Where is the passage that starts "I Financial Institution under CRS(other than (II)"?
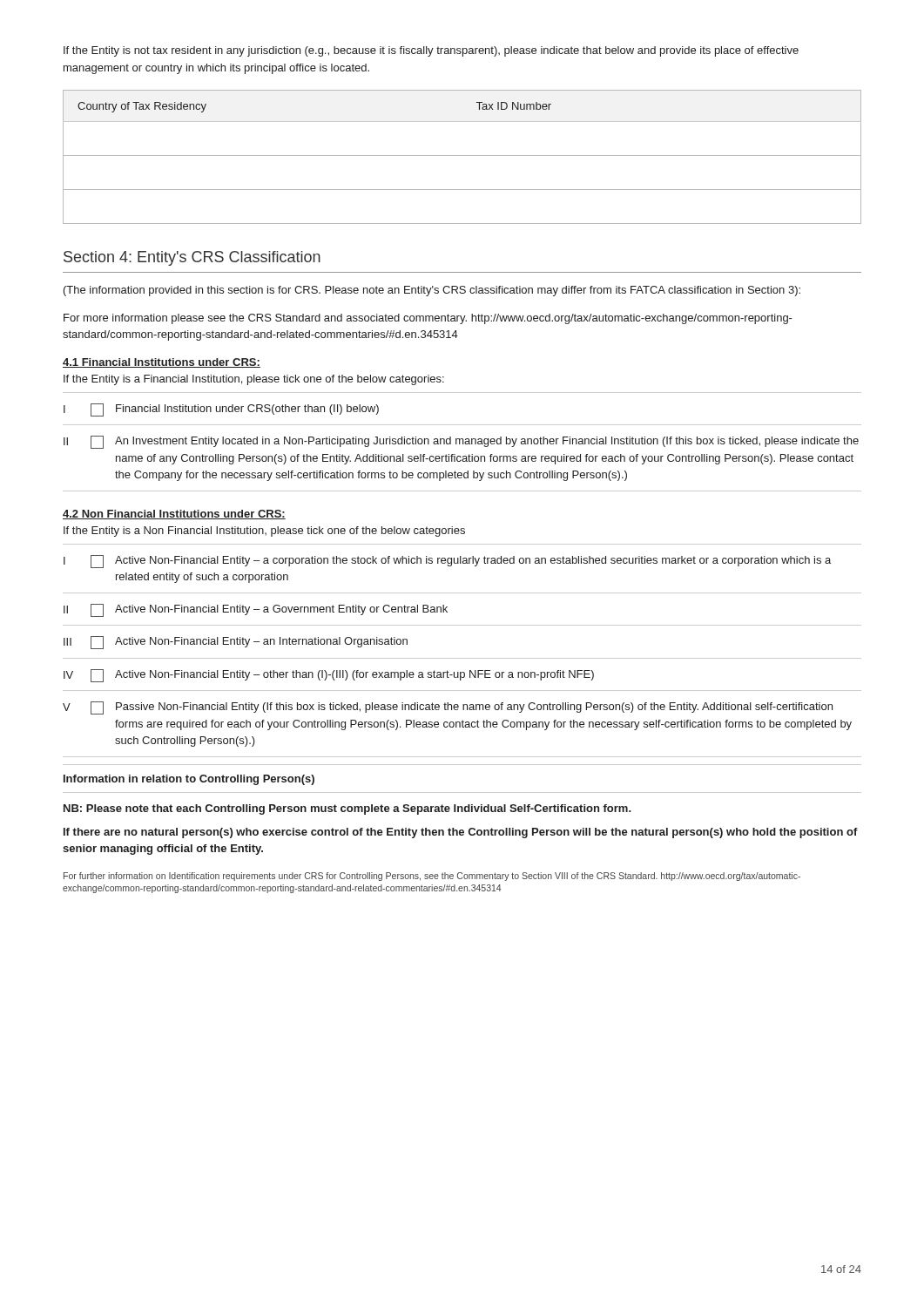The image size is (924, 1307). [x=221, y=410]
